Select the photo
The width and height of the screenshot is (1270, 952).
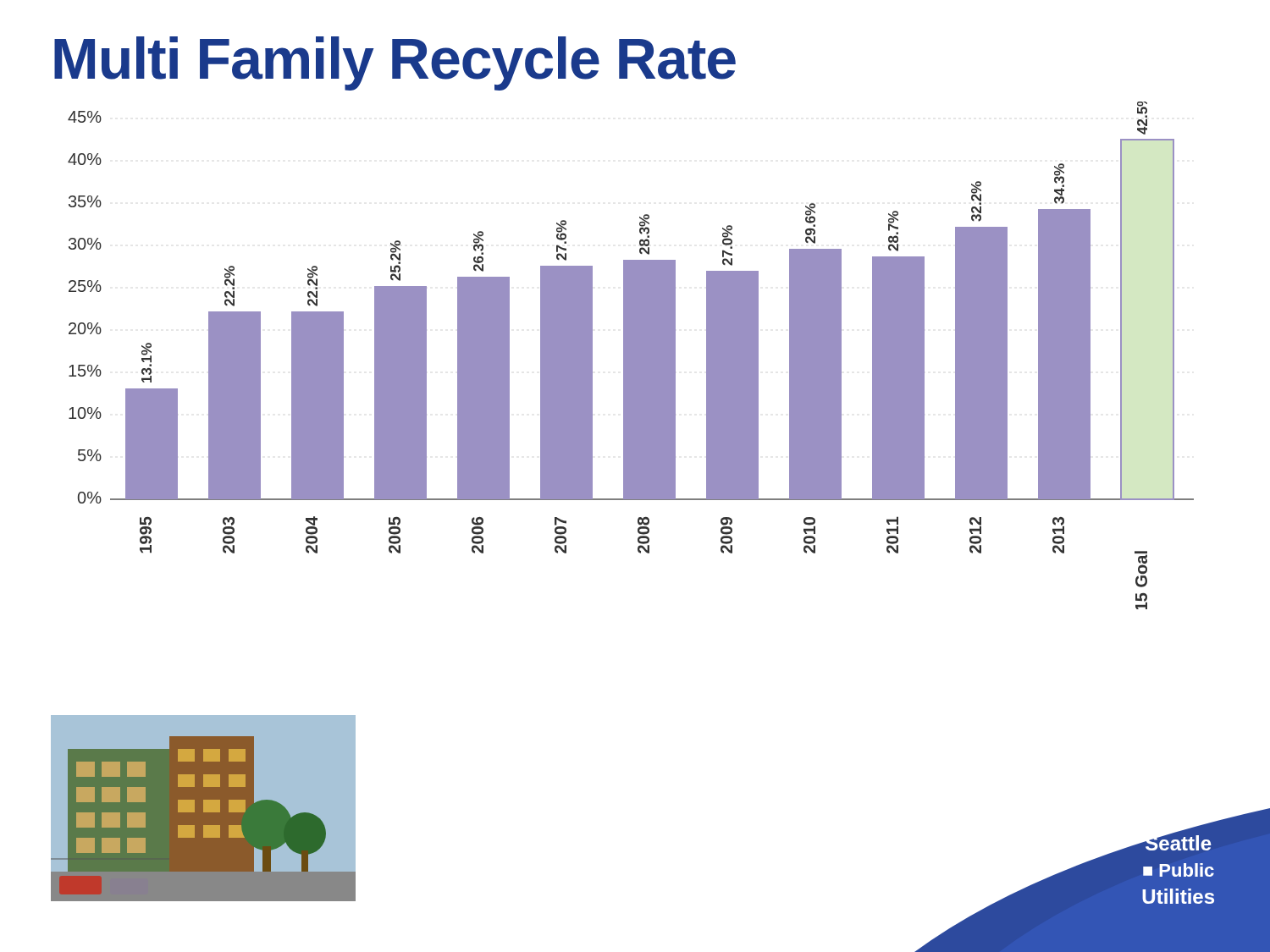(x=203, y=808)
